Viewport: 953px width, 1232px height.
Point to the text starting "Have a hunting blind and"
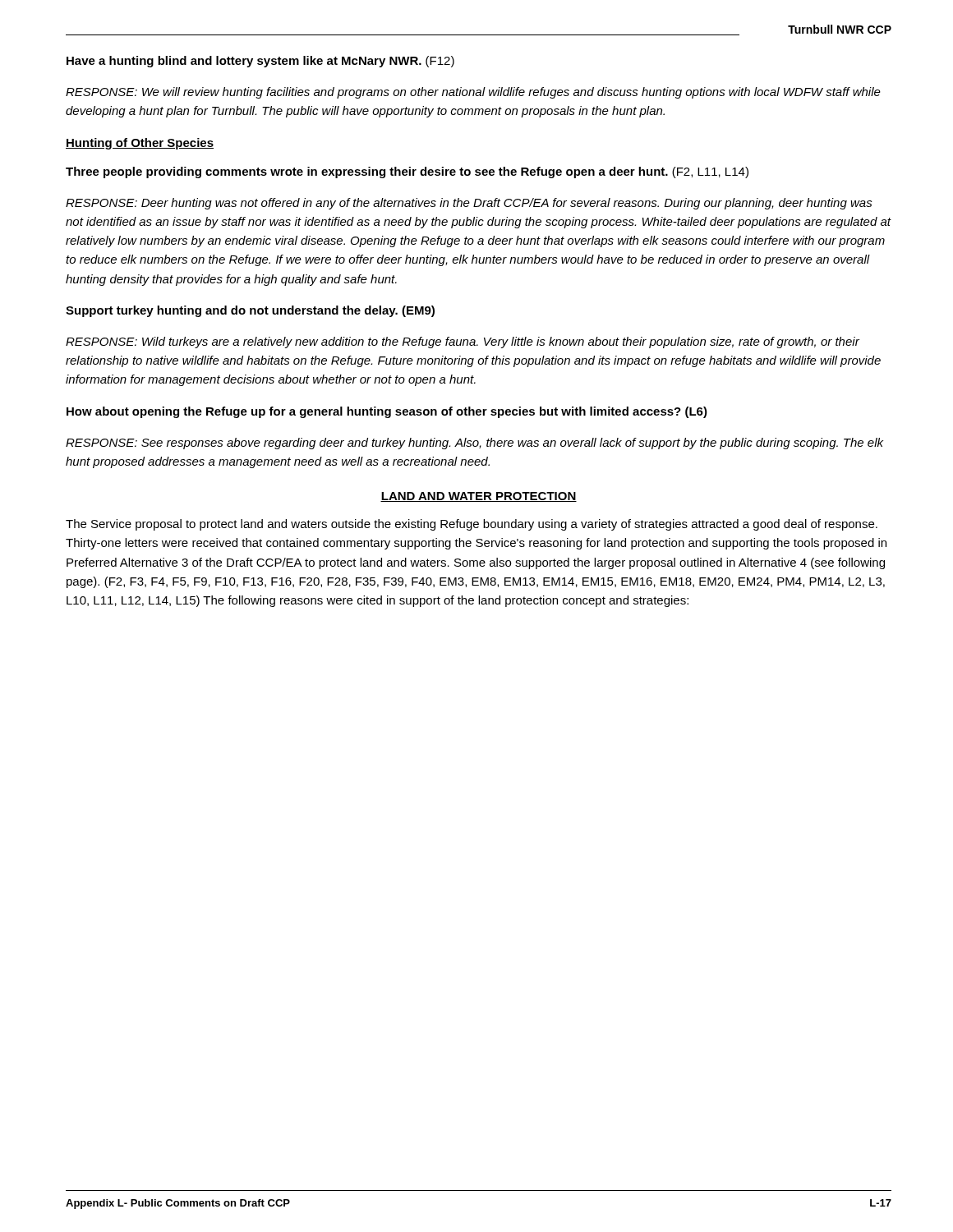tap(260, 60)
